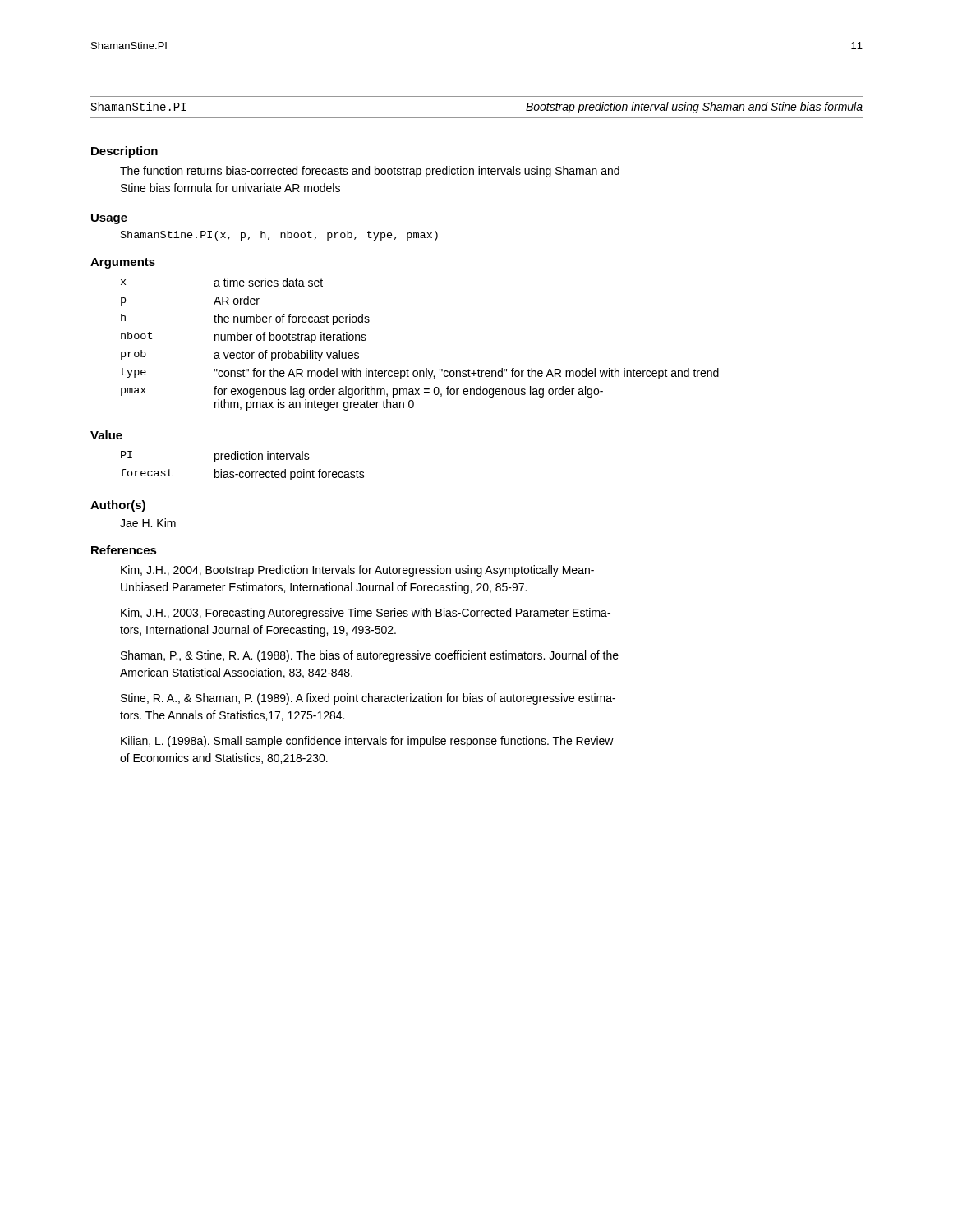Point to the block beginning "Kilian, L. (1998a). Small"

coord(367,749)
